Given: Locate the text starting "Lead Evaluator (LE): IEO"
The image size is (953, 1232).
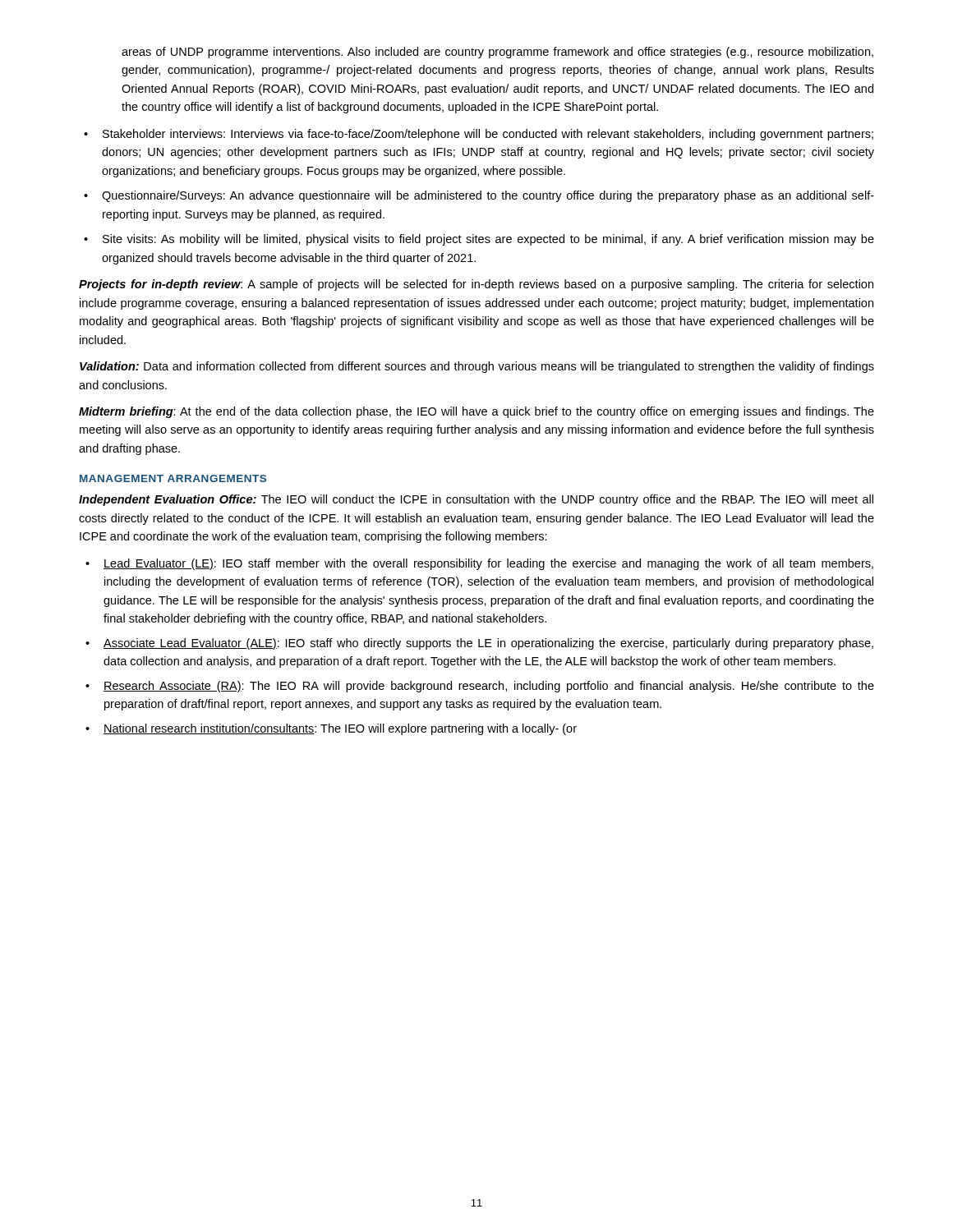Looking at the screenshot, I should [476, 591].
